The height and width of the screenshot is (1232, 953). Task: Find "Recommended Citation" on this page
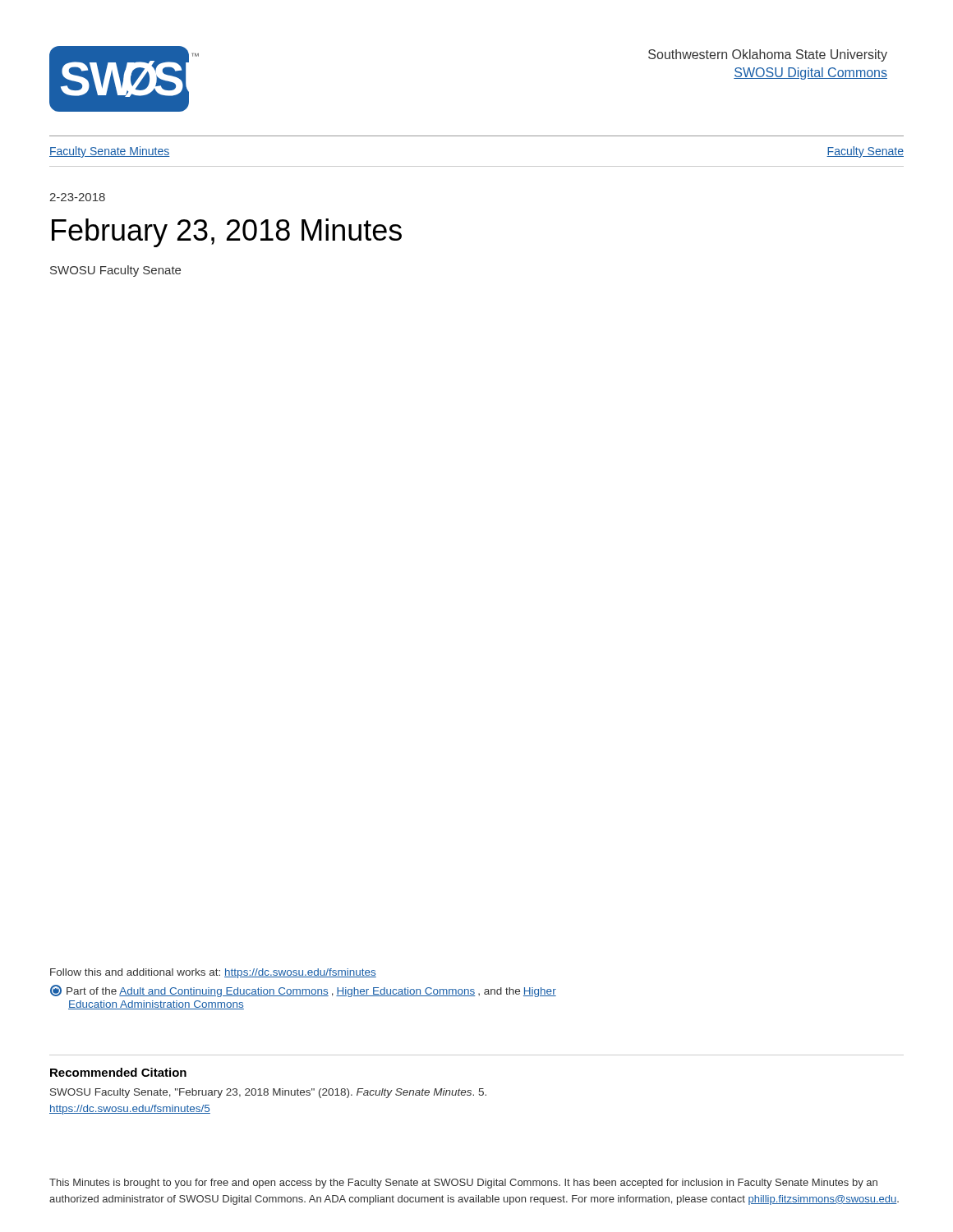point(118,1072)
